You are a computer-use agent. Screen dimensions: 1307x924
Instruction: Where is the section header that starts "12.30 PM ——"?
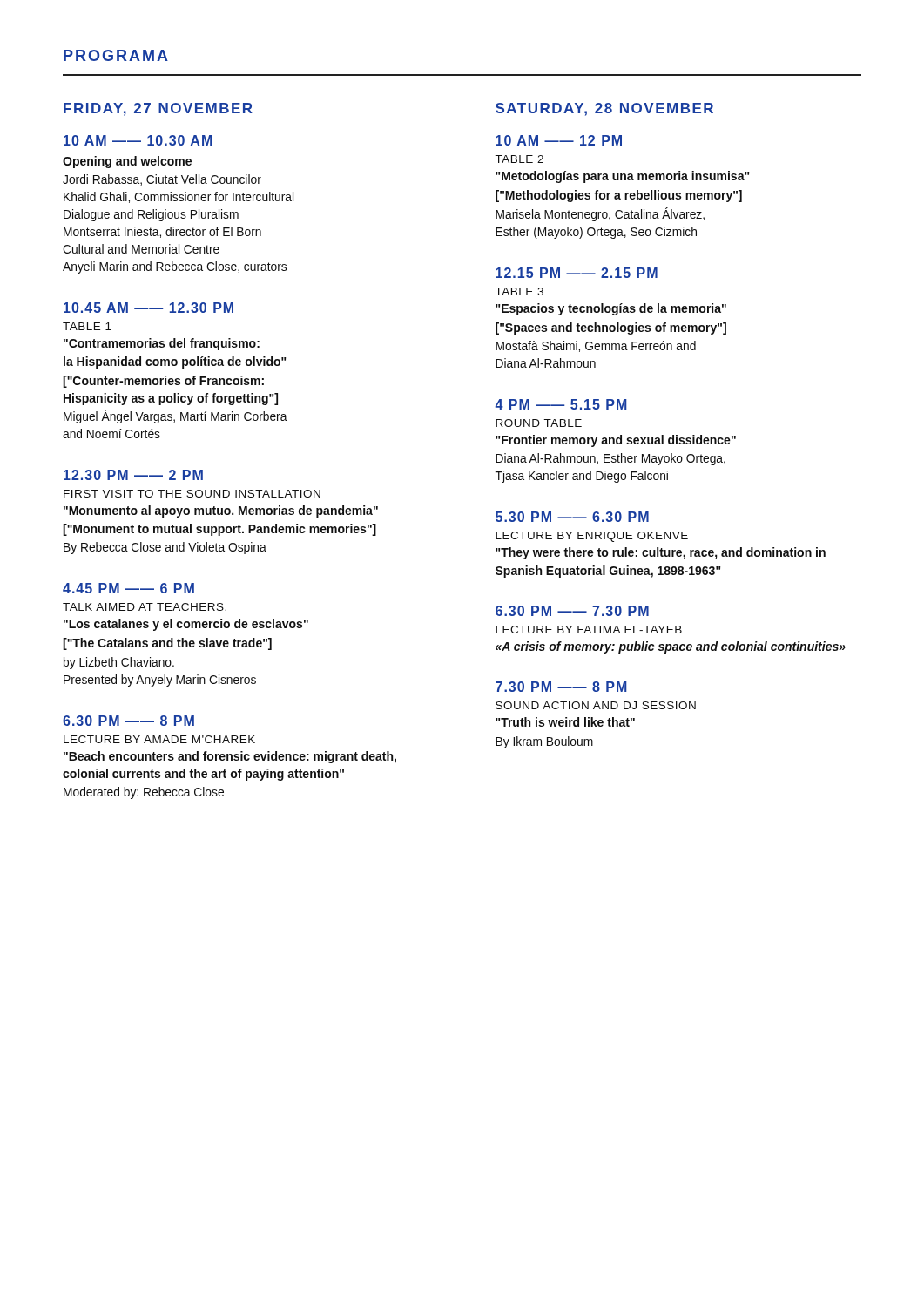134,476
